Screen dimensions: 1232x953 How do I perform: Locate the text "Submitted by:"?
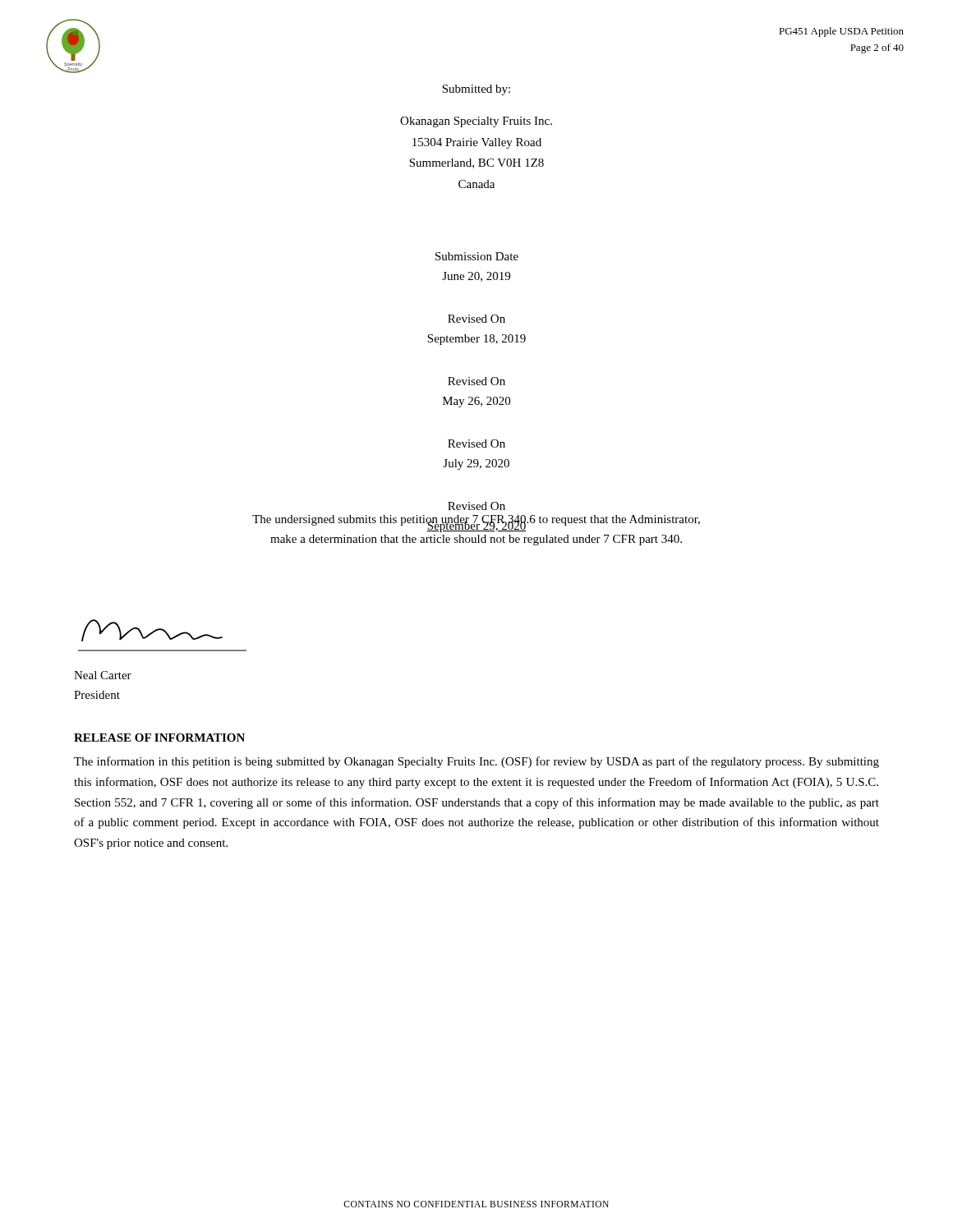tap(476, 89)
